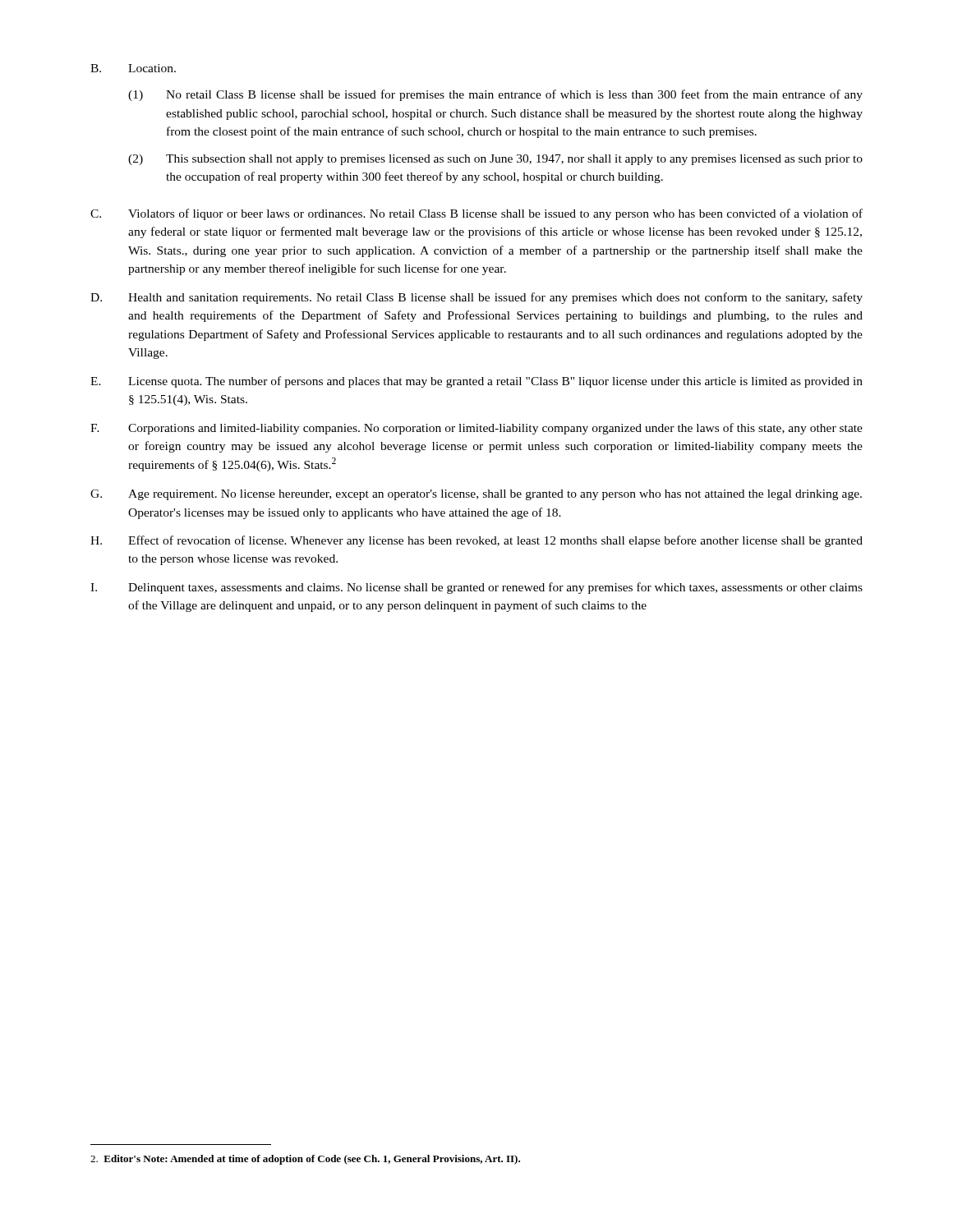Viewport: 953px width, 1232px height.
Task: Point to the region starting "H. Effect of revocation"
Action: (x=476, y=550)
